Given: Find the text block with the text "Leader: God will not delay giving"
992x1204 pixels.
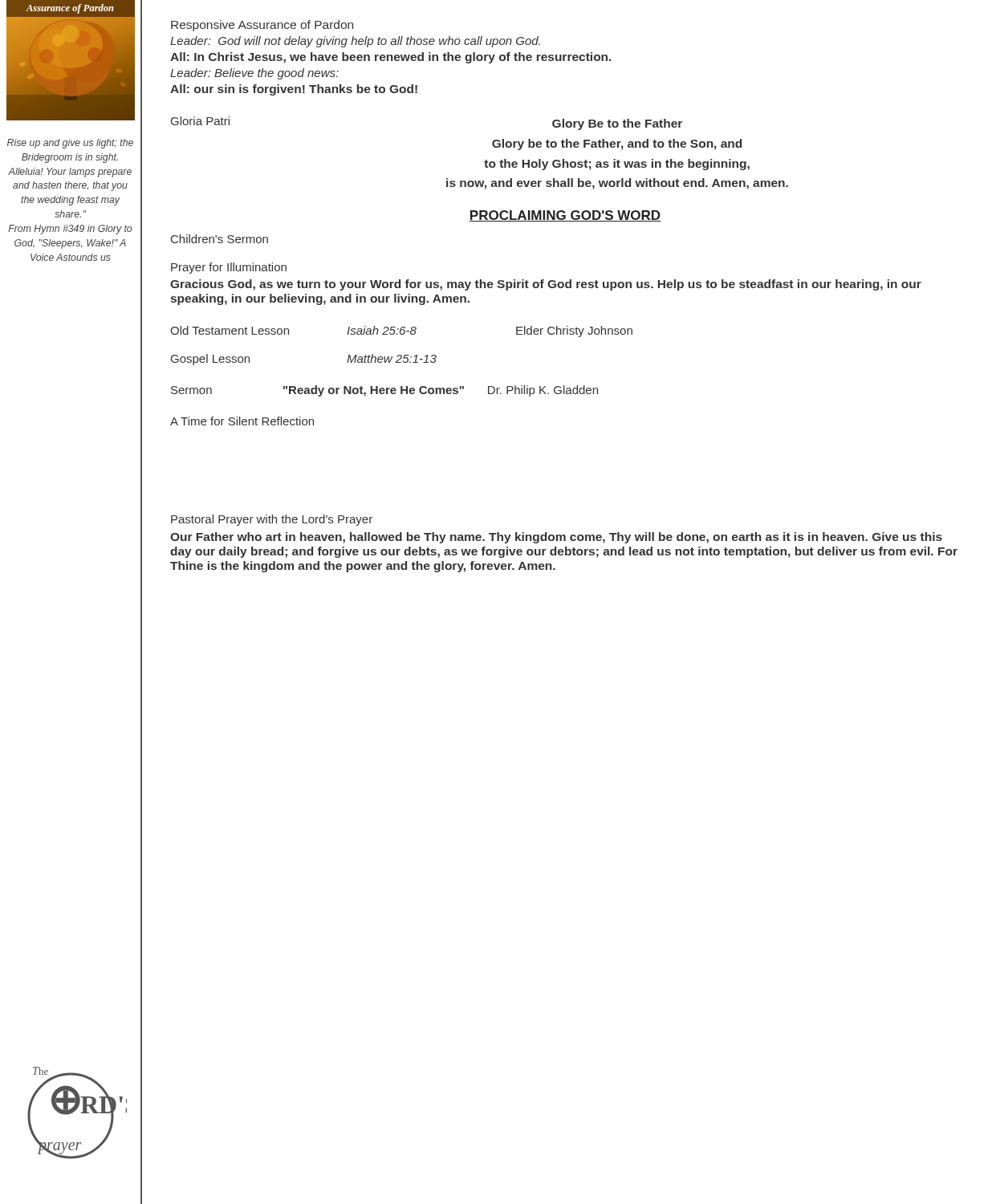Looking at the screenshot, I should 356,41.
